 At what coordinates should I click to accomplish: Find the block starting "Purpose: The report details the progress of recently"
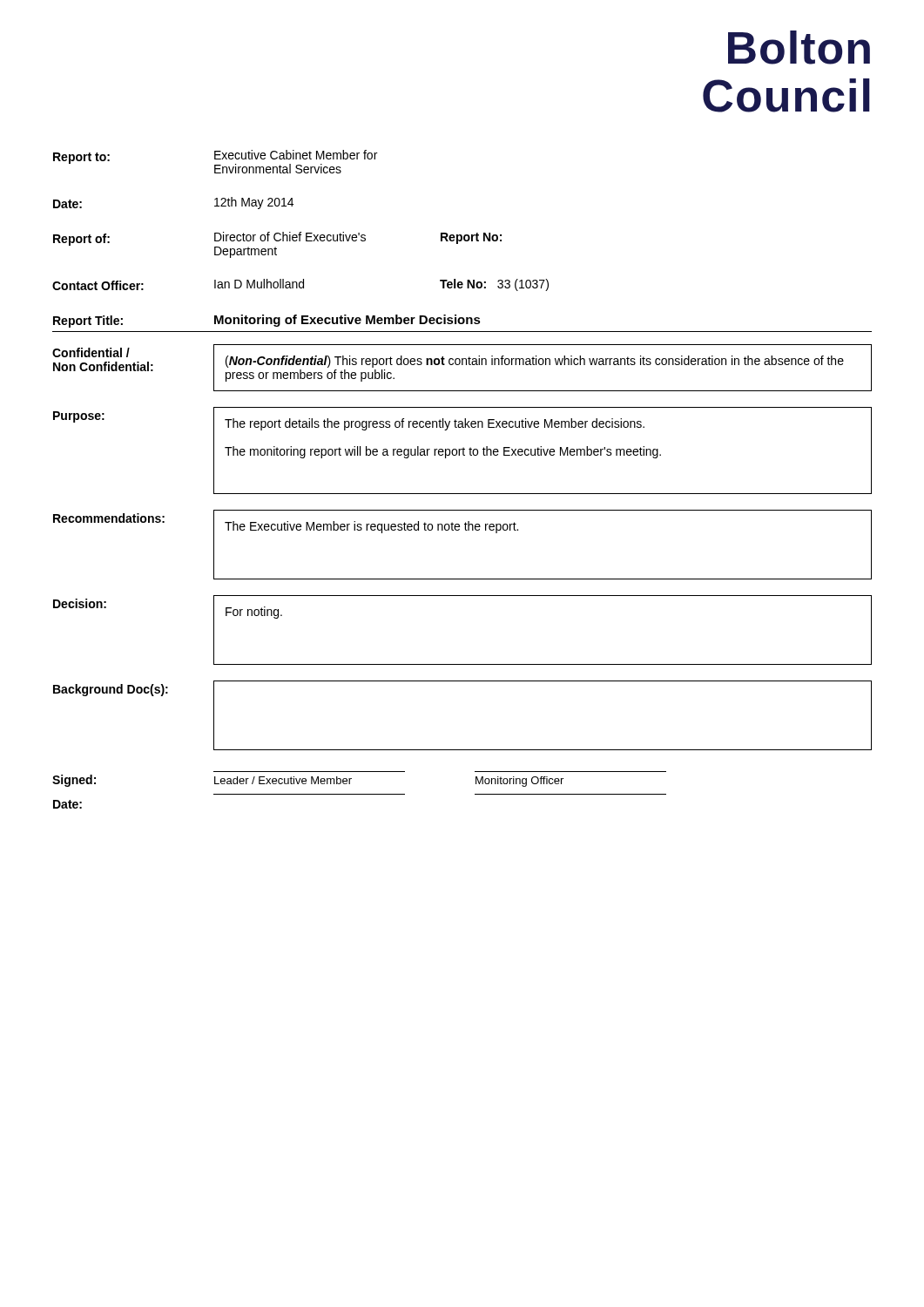coord(462,450)
